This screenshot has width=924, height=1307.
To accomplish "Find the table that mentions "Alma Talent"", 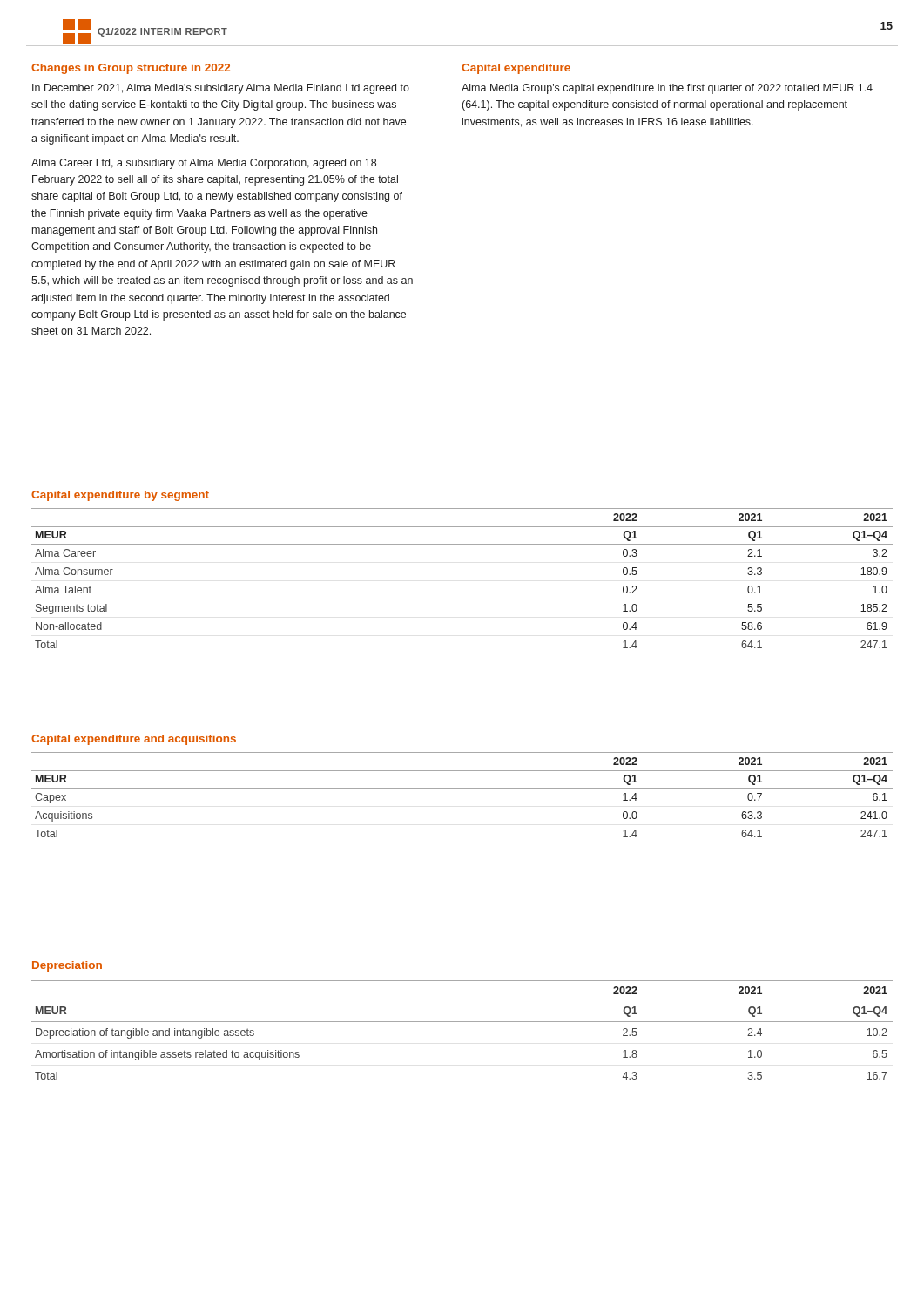I will click(x=462, y=581).
